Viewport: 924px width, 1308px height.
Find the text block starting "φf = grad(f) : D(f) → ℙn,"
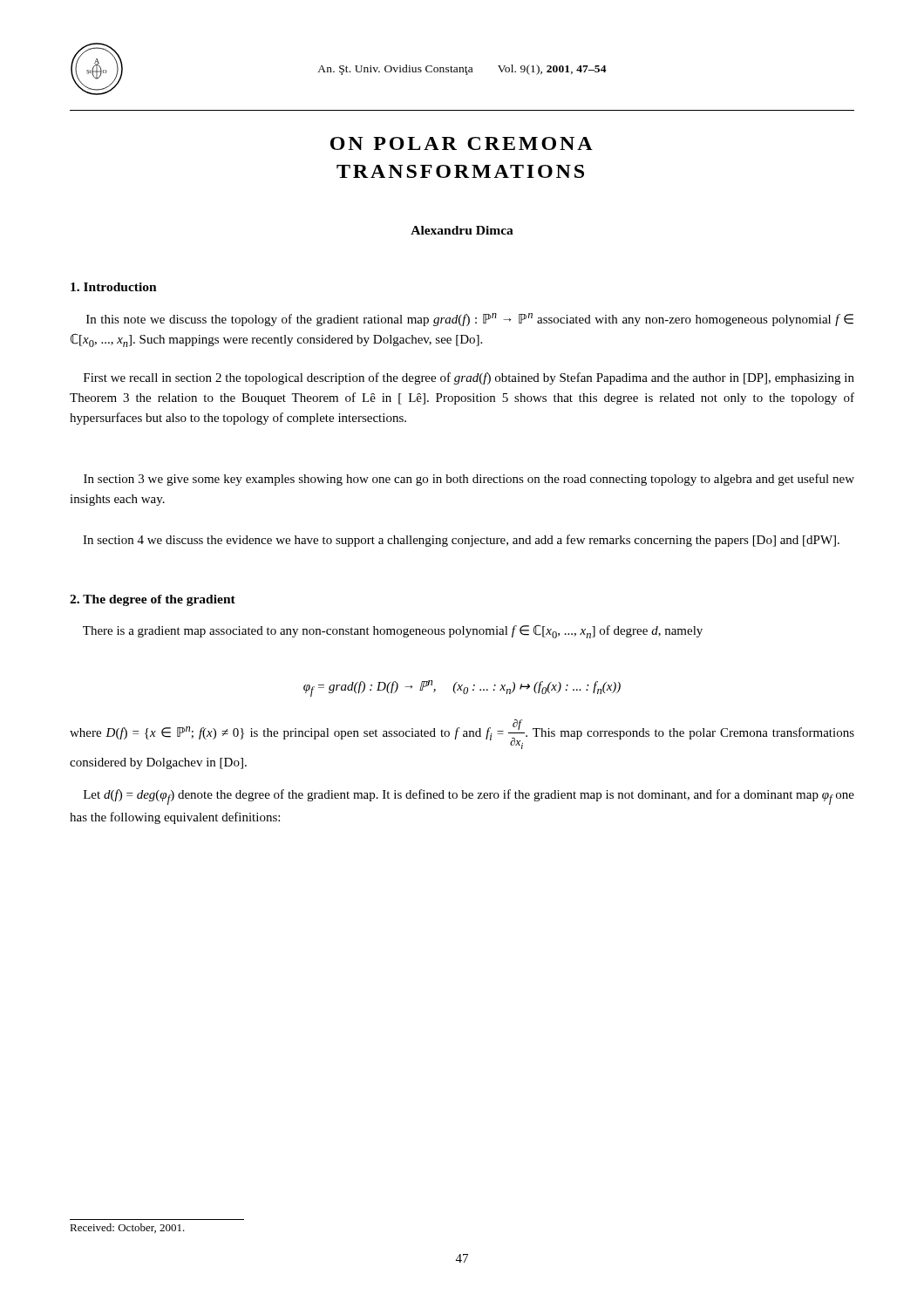click(462, 686)
